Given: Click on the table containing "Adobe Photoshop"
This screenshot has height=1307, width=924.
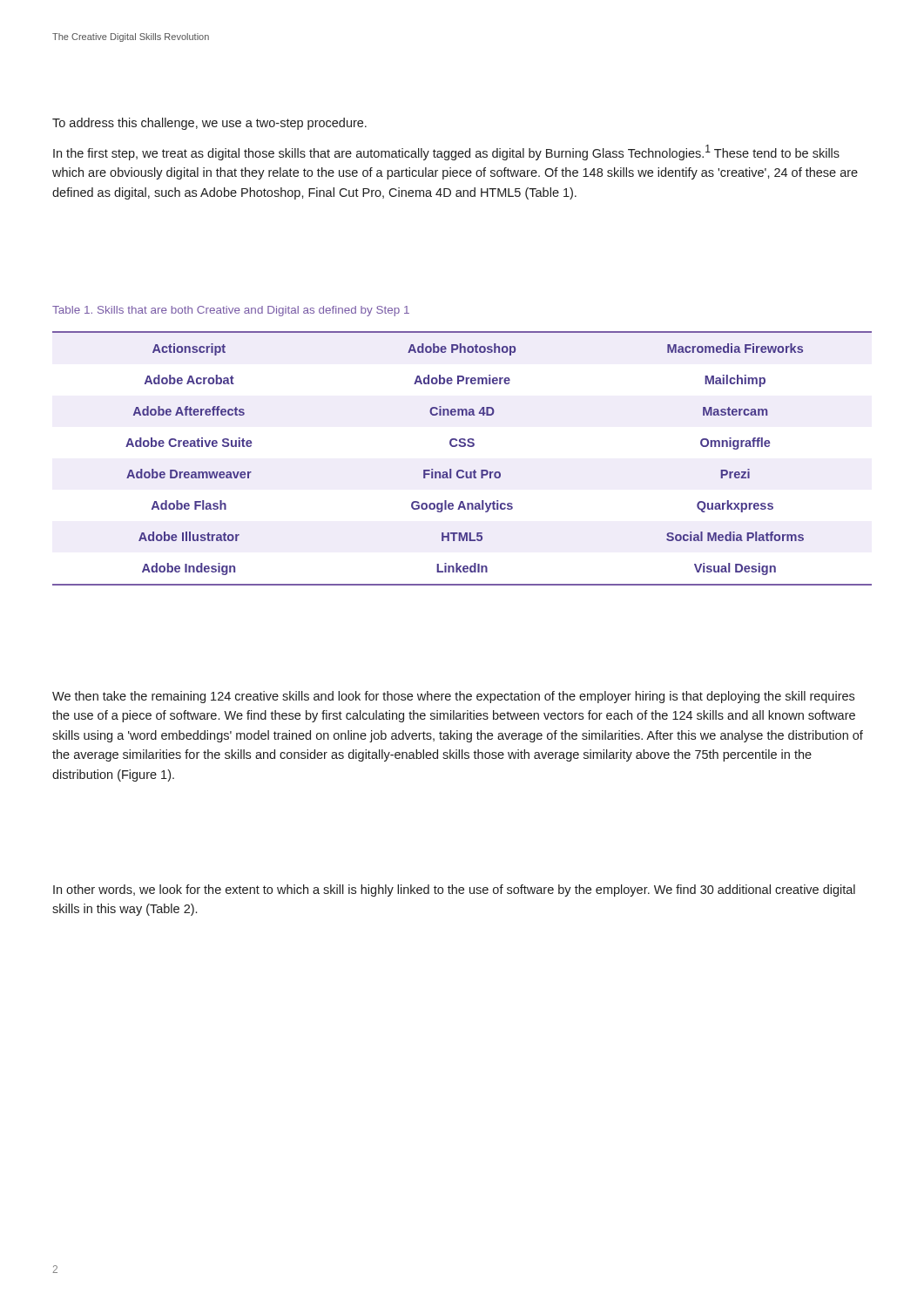Looking at the screenshot, I should coord(462,458).
